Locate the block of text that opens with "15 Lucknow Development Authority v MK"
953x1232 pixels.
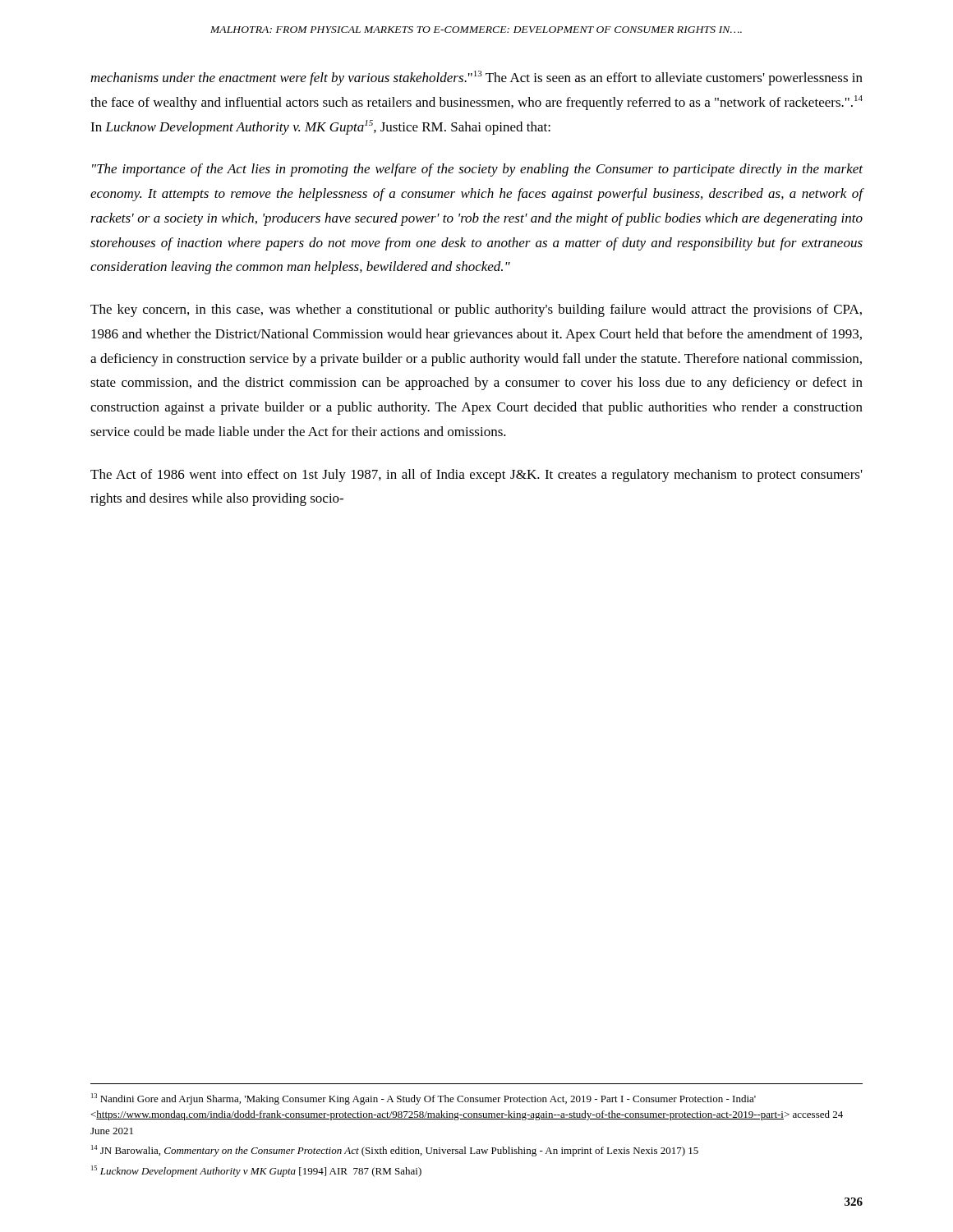(256, 1170)
